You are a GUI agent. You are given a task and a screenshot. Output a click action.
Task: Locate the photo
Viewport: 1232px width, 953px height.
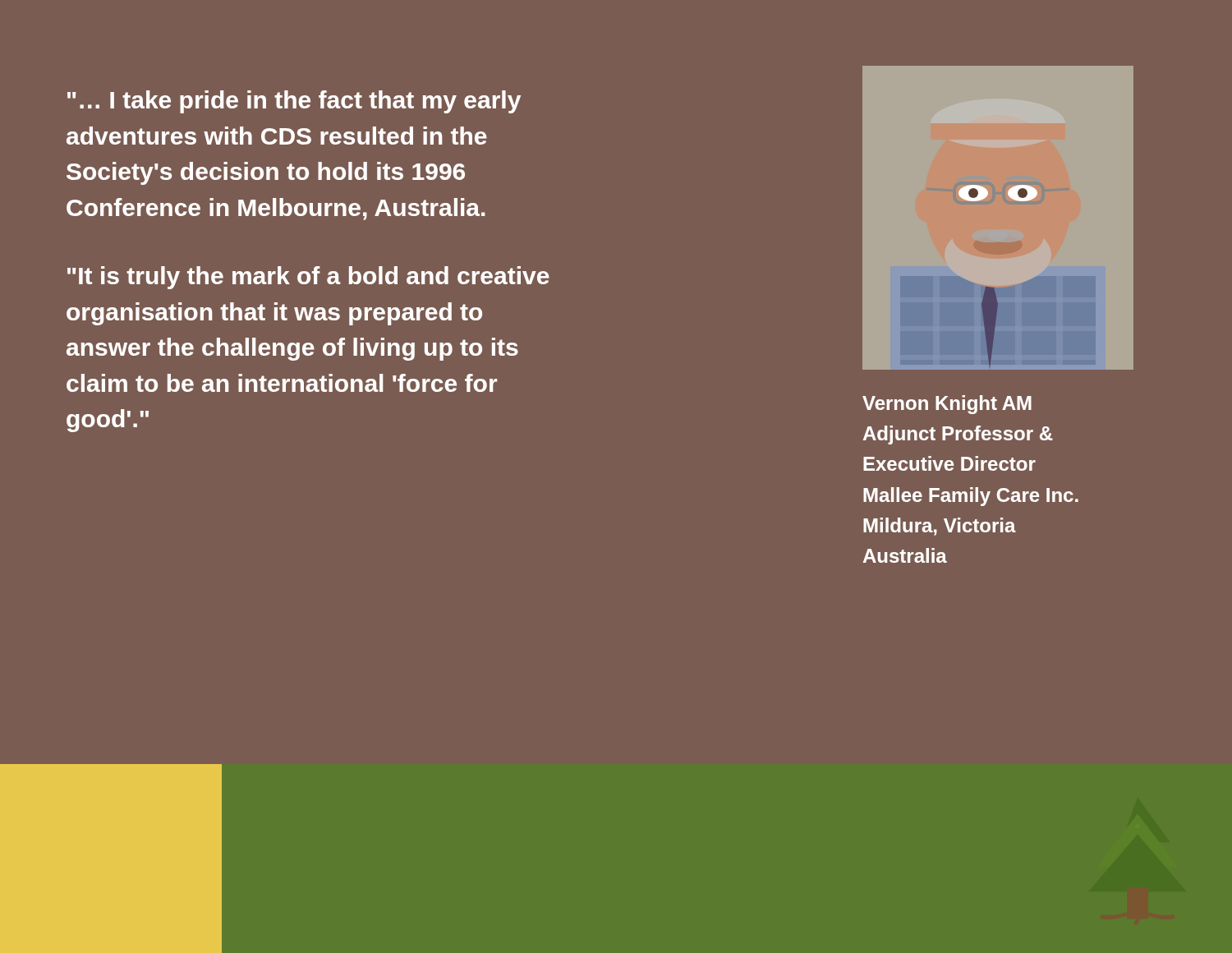pos(998,318)
